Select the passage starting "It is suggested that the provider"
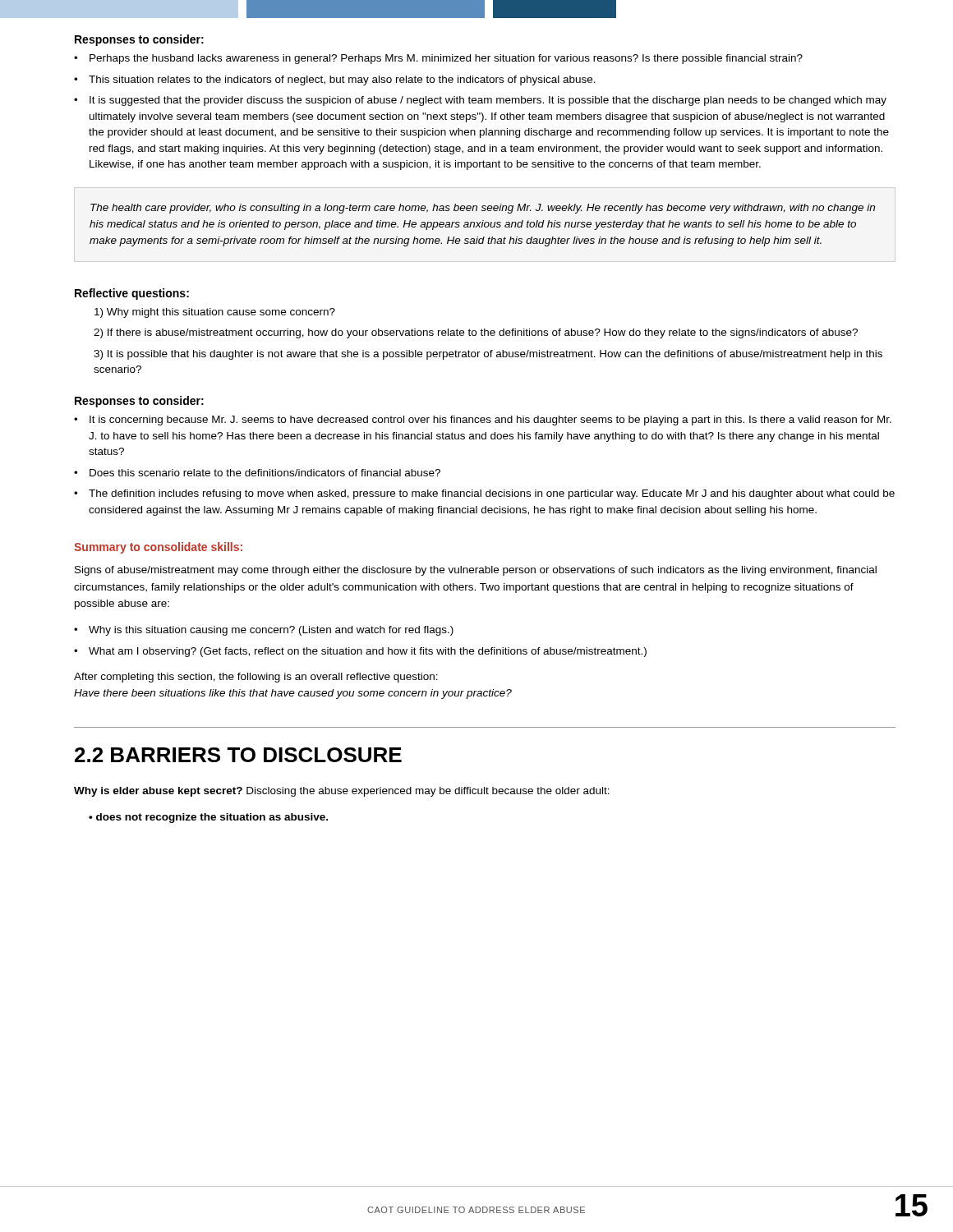Image resolution: width=953 pixels, height=1232 pixels. (489, 132)
